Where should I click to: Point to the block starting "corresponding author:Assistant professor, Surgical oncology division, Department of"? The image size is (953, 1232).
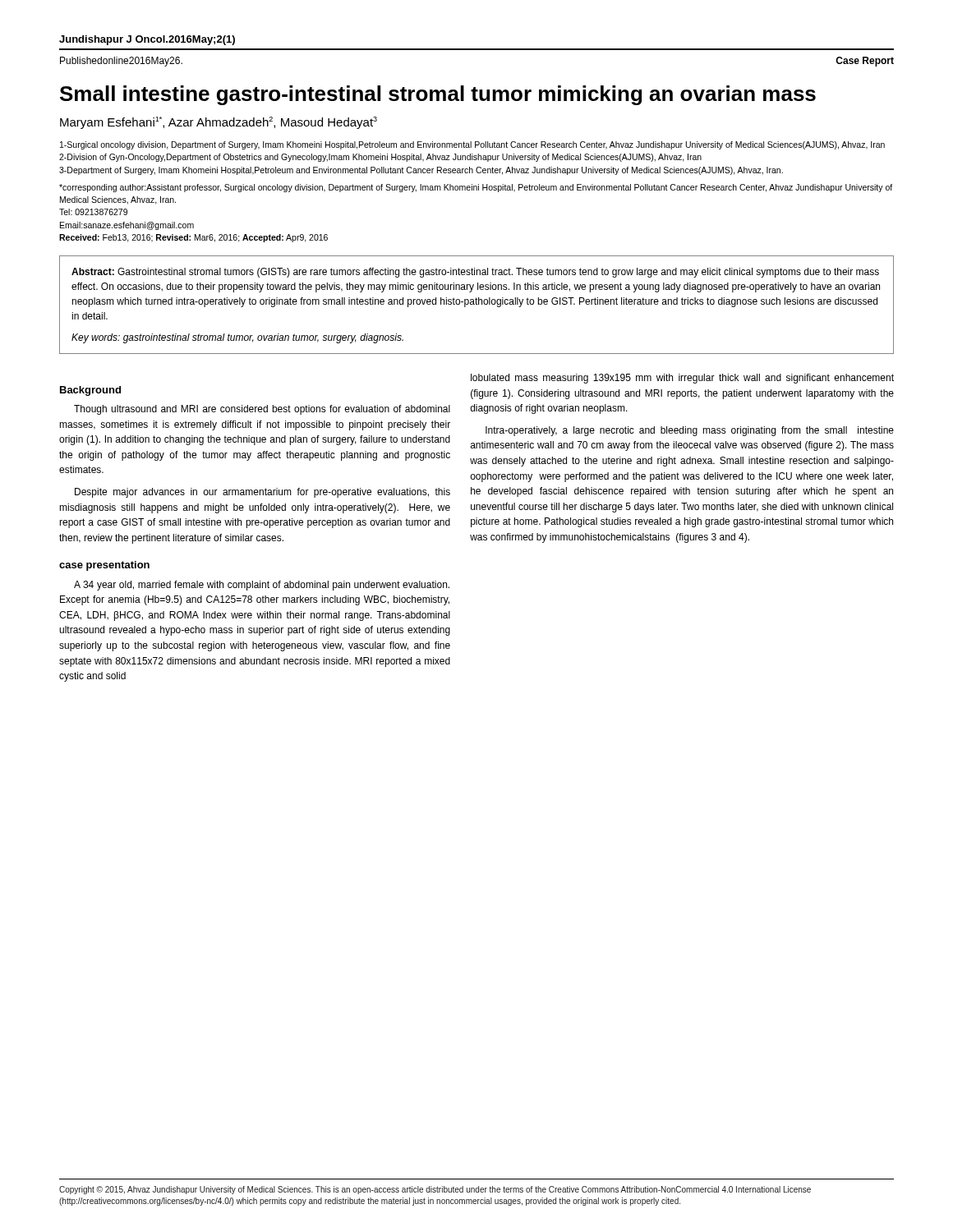pyautogui.click(x=476, y=188)
